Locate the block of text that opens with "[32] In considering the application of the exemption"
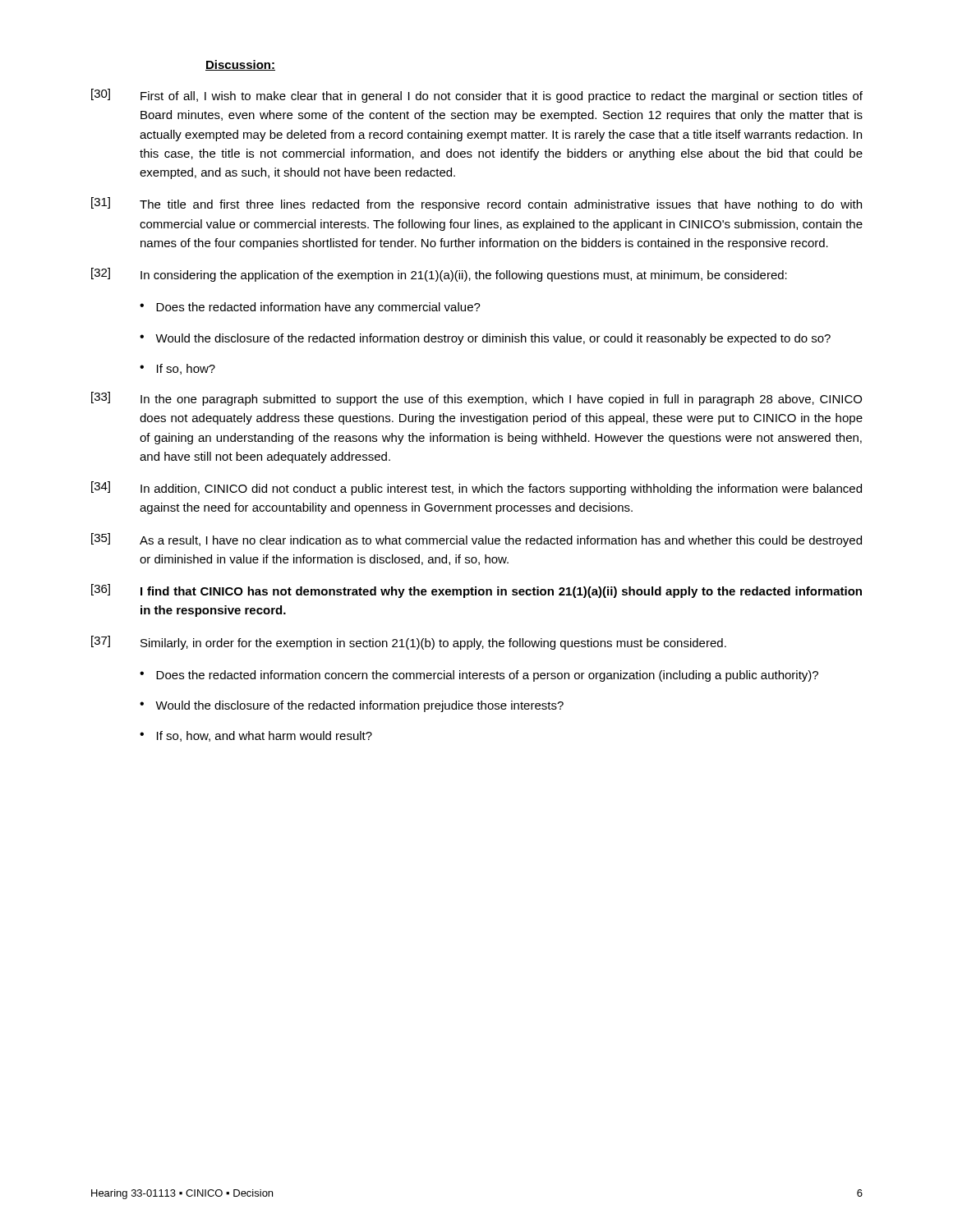Screen dimensions: 1232x953 pos(476,275)
